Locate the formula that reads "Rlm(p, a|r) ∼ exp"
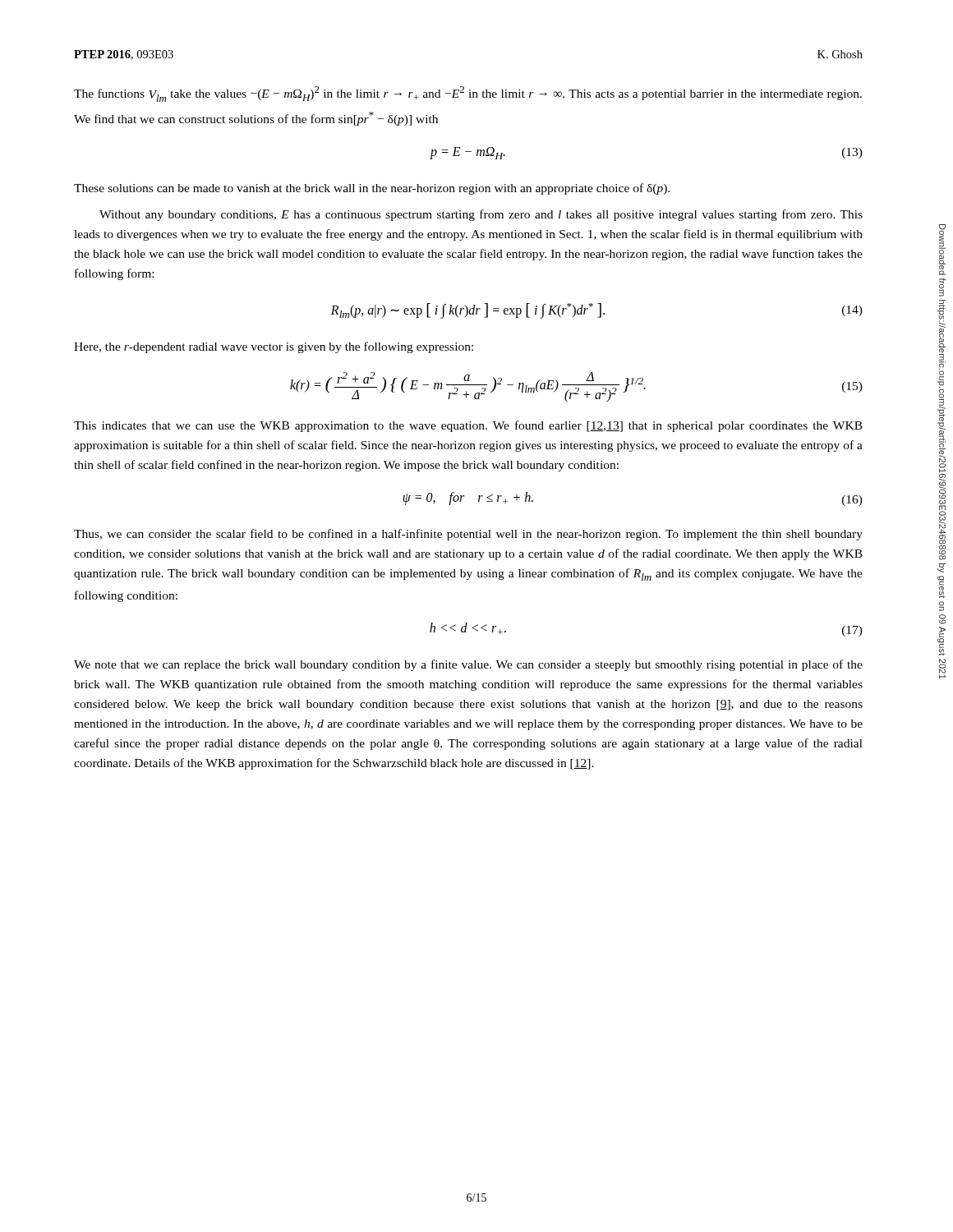The width and height of the screenshot is (953, 1232). (x=597, y=310)
